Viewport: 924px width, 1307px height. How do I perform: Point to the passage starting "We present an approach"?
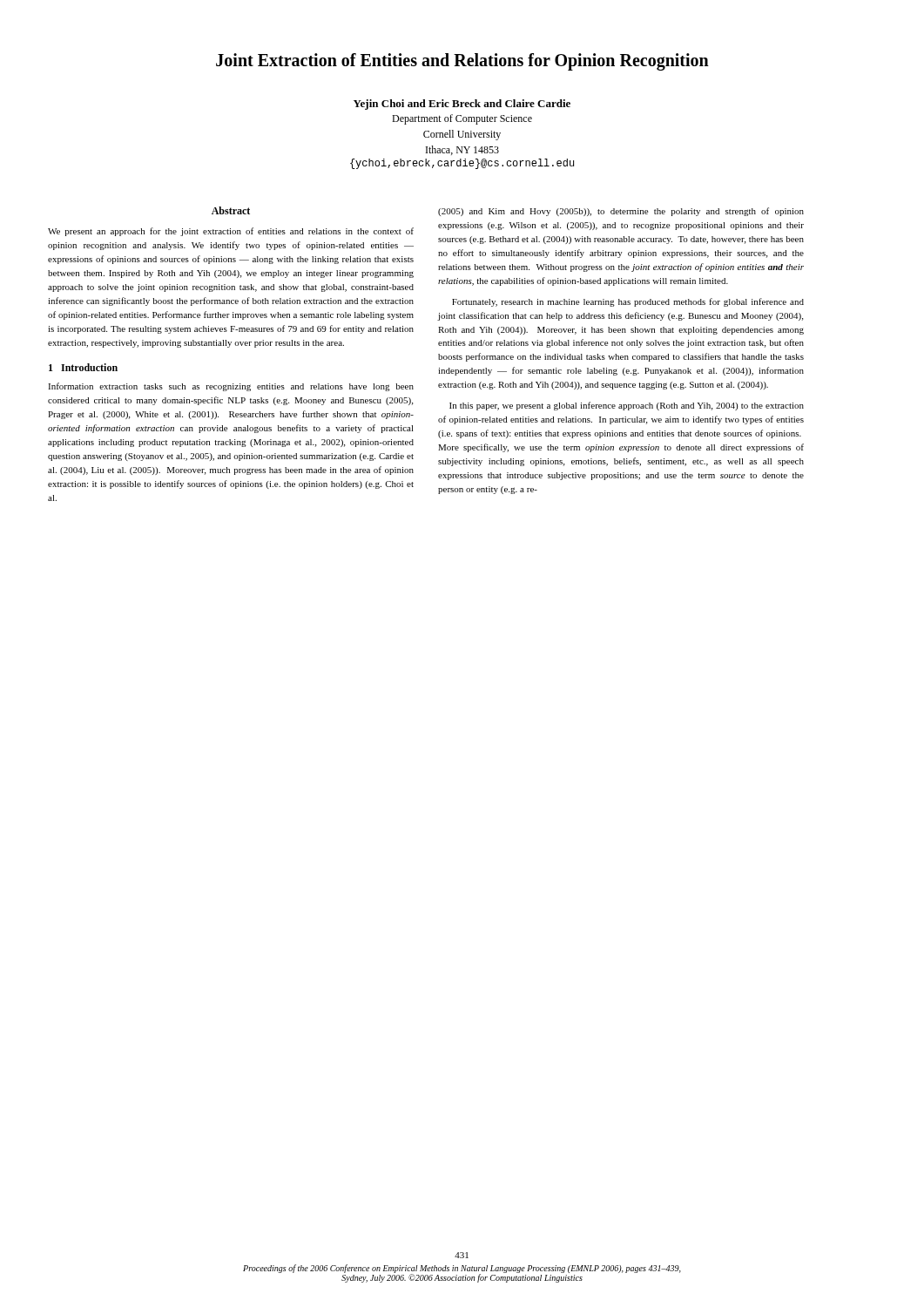coord(231,286)
